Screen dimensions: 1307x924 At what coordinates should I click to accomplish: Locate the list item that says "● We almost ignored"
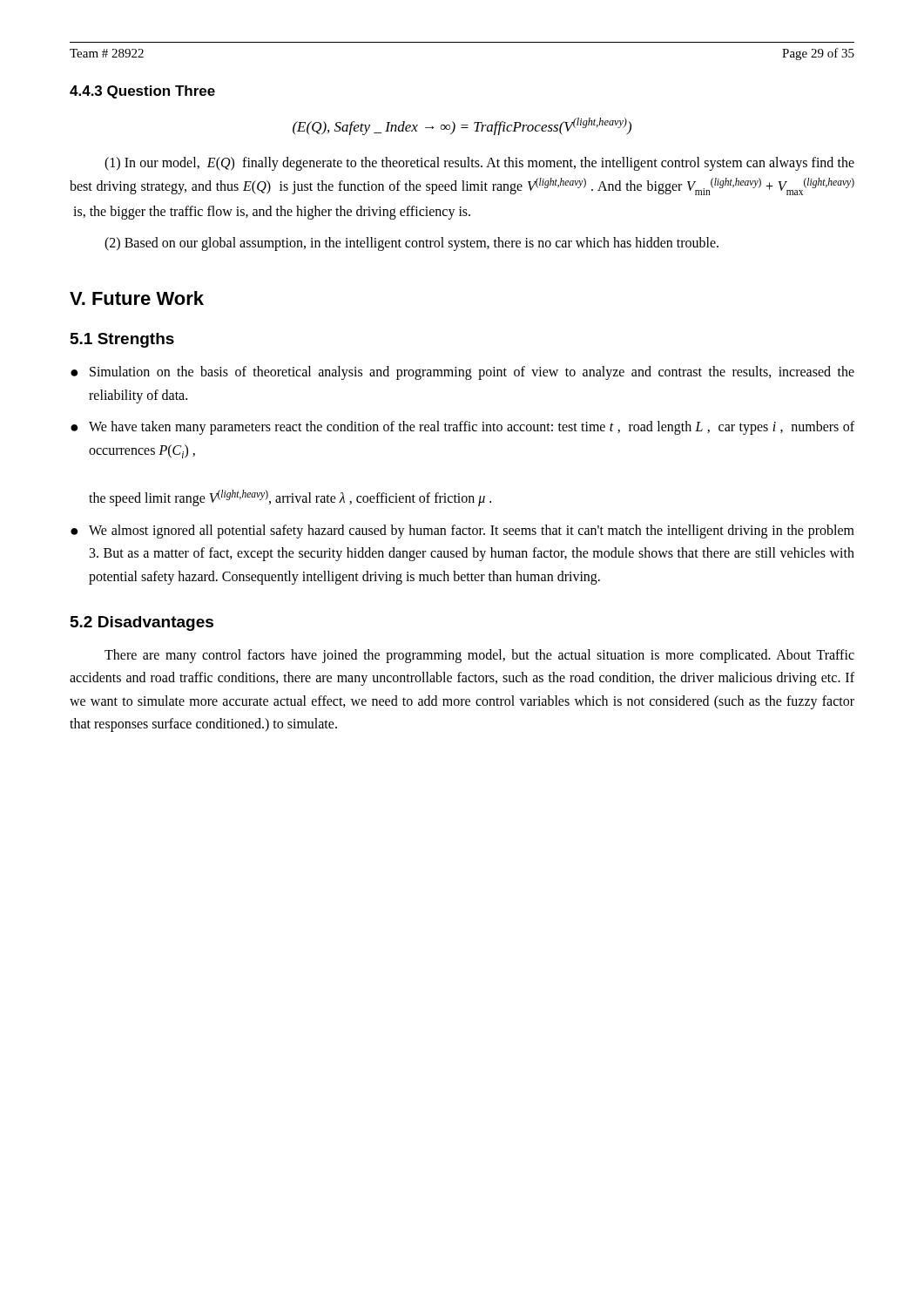[x=462, y=554]
